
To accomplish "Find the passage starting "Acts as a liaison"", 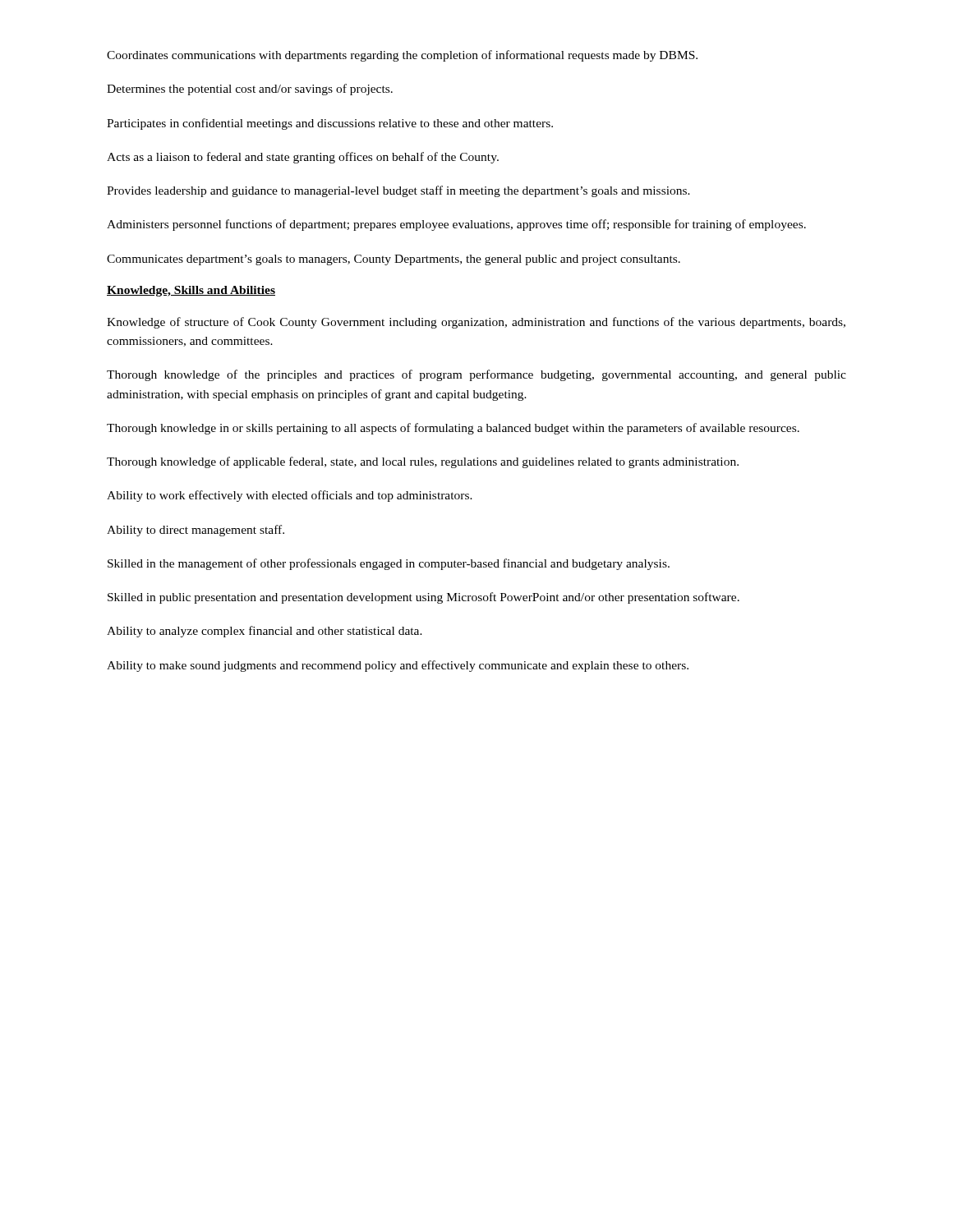I will coord(303,156).
